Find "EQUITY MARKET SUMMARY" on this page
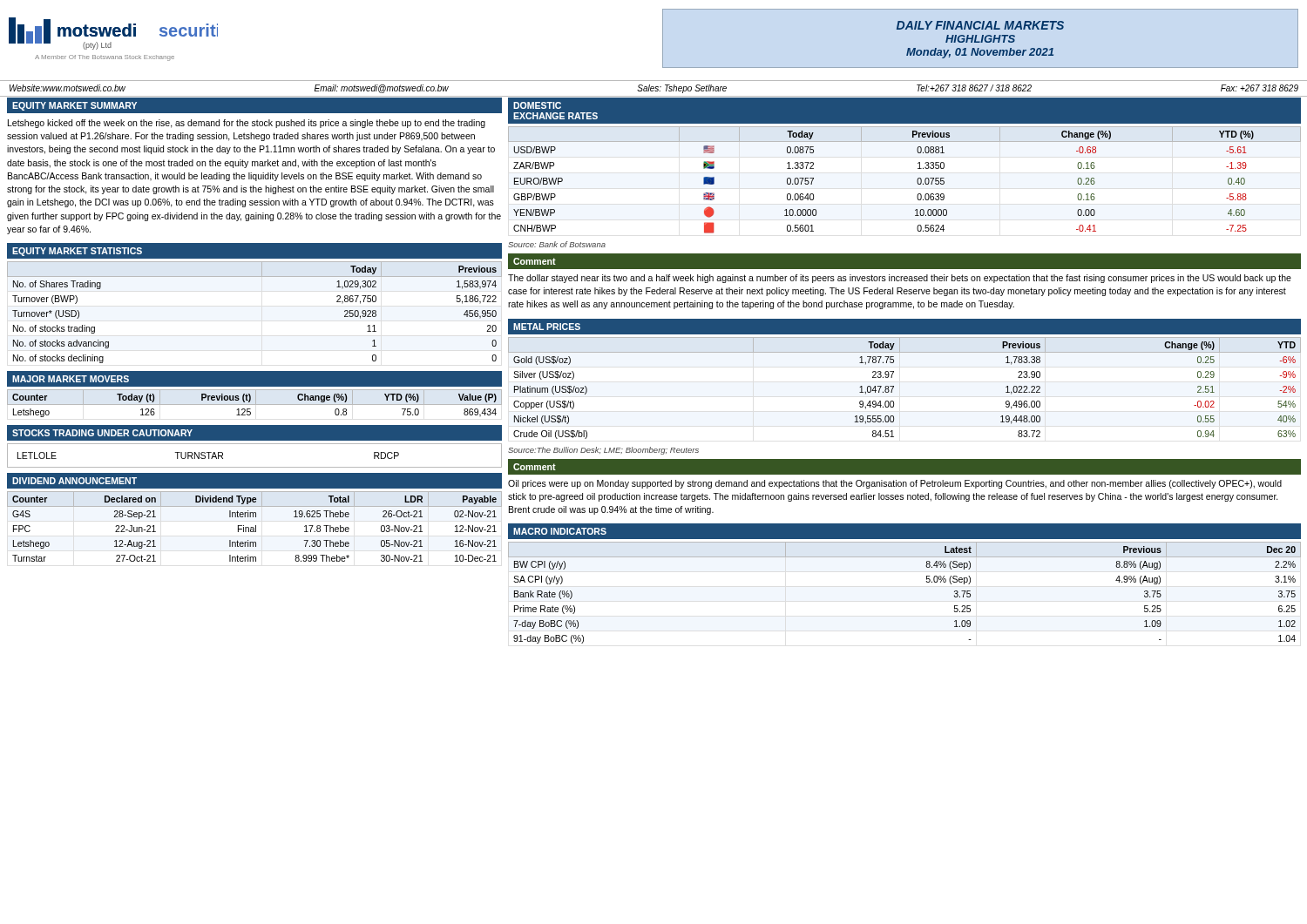 pyautogui.click(x=75, y=105)
